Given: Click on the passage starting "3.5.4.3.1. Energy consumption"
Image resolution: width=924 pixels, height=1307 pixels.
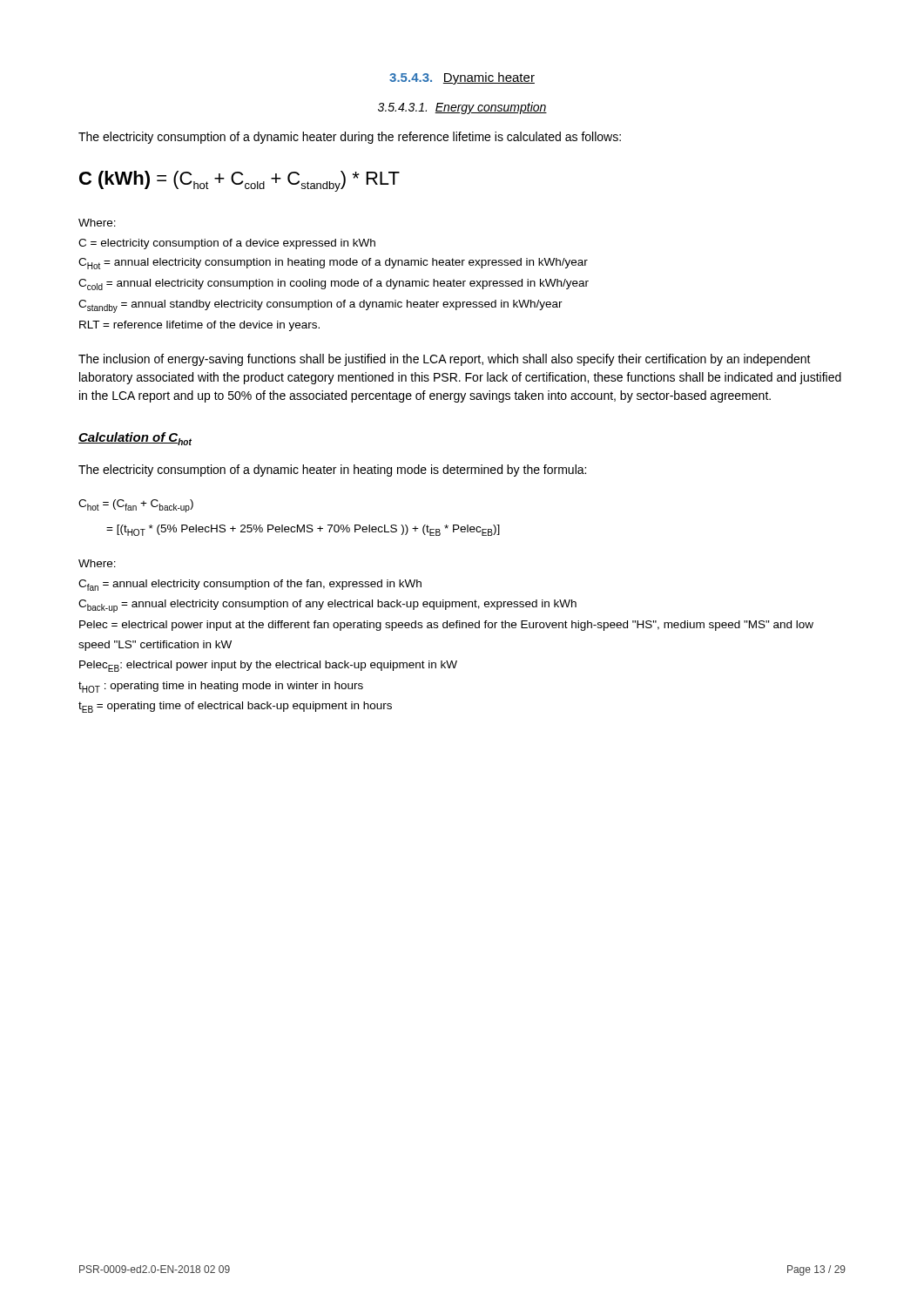Looking at the screenshot, I should 462,107.
